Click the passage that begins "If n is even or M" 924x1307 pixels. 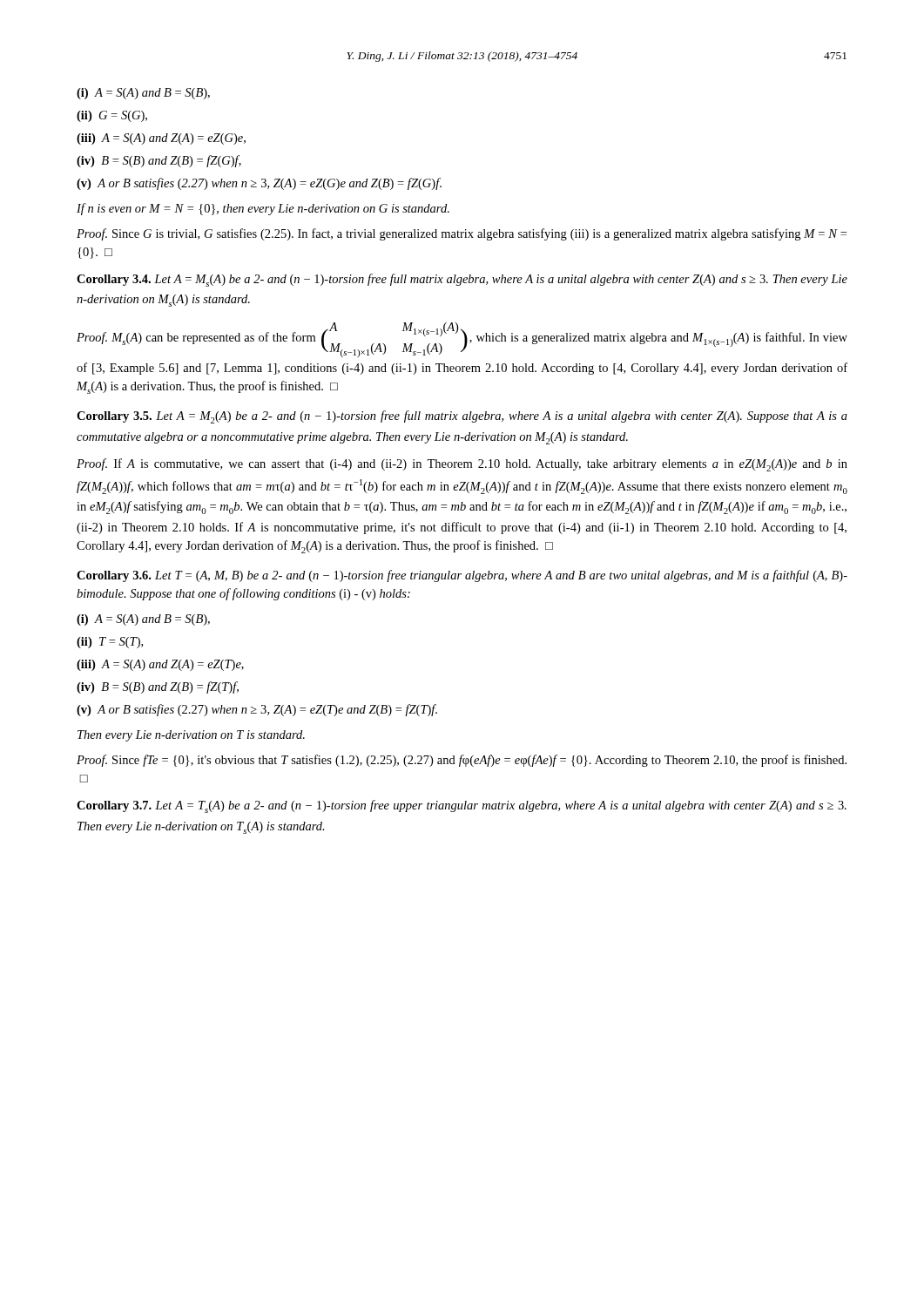pos(263,208)
